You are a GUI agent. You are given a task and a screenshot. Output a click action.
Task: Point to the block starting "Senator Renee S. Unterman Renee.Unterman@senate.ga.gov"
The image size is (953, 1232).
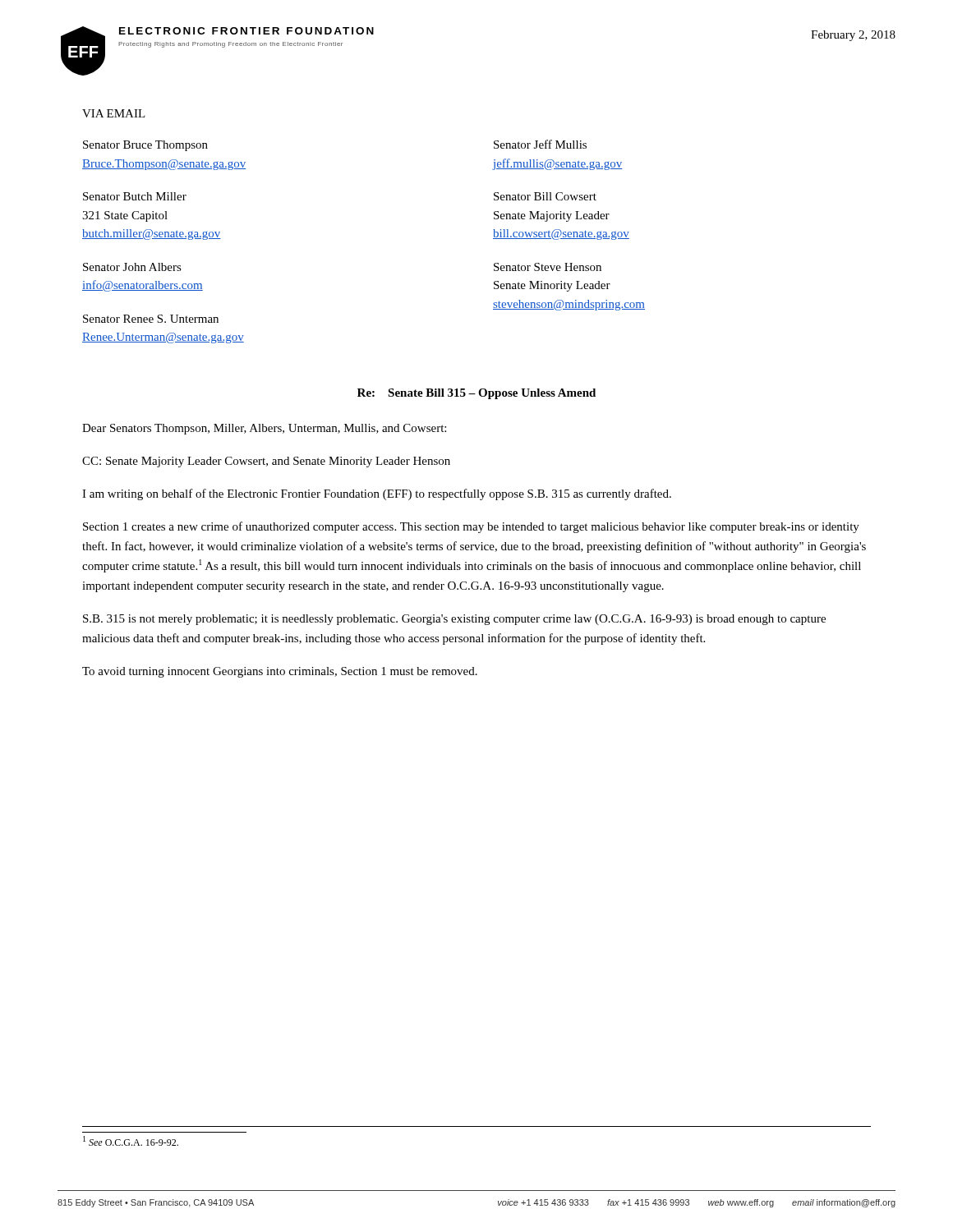[x=151, y=319]
